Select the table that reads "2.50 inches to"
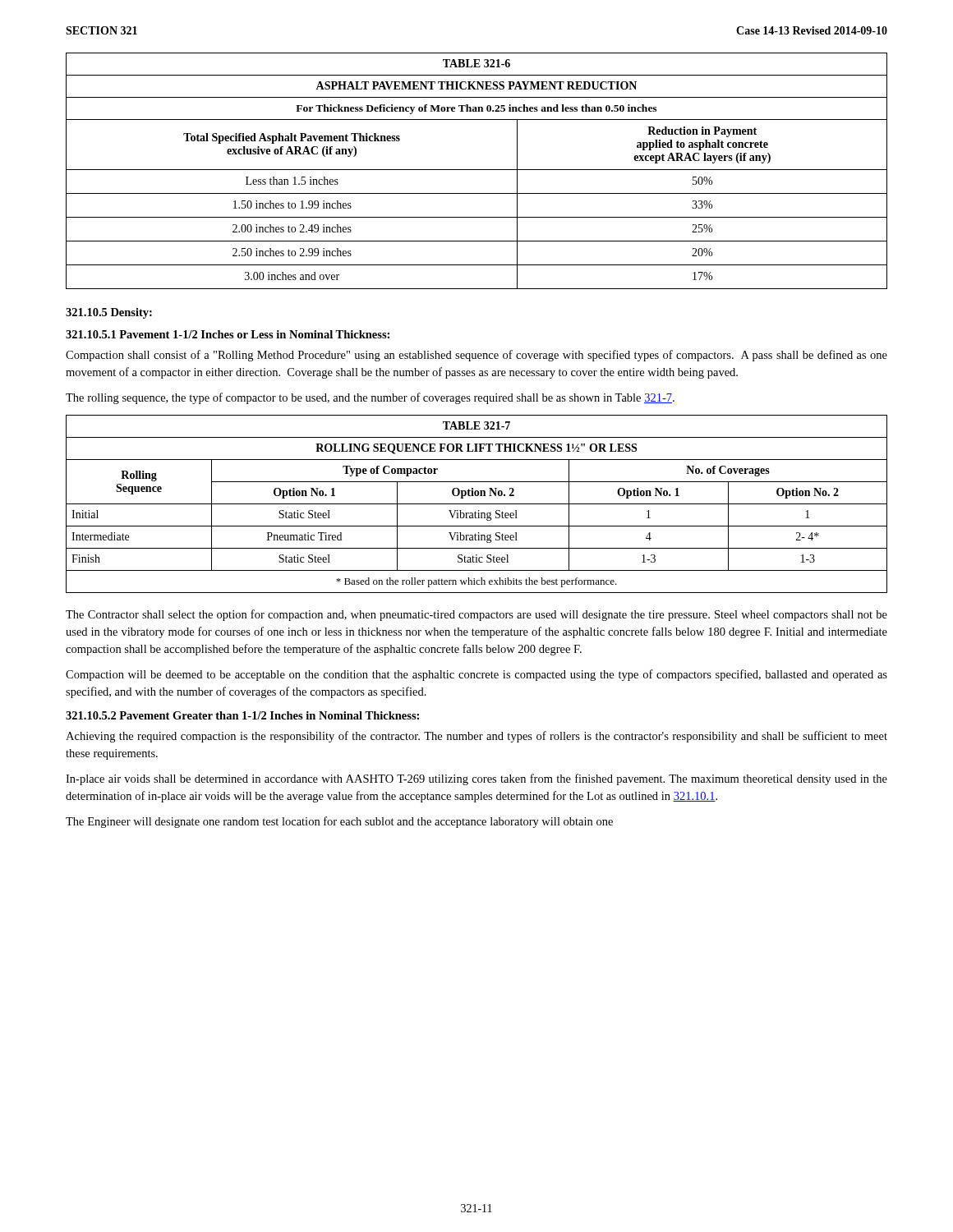This screenshot has width=953, height=1232. click(x=476, y=171)
